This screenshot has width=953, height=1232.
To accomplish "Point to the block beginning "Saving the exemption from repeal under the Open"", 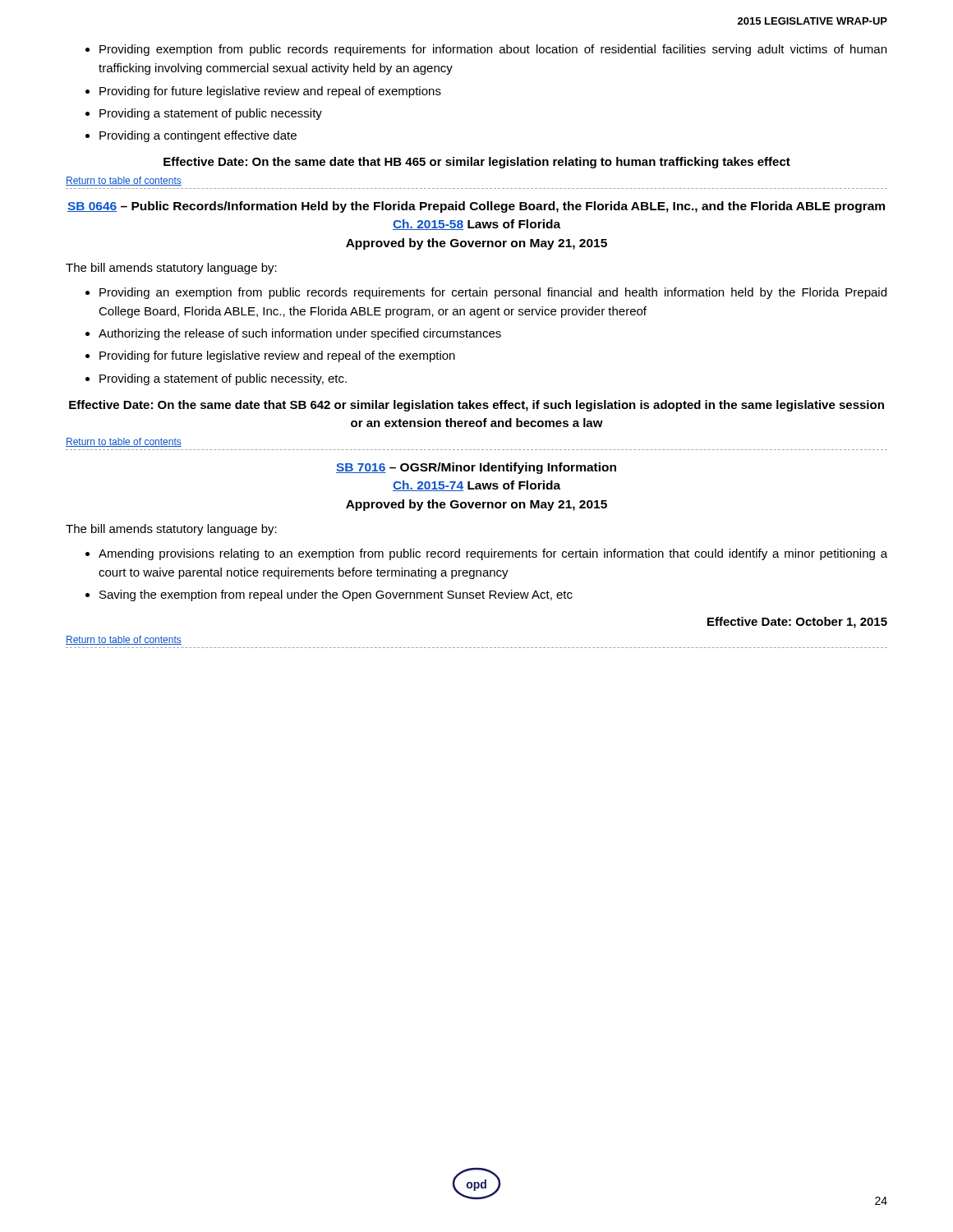I will pos(336,595).
